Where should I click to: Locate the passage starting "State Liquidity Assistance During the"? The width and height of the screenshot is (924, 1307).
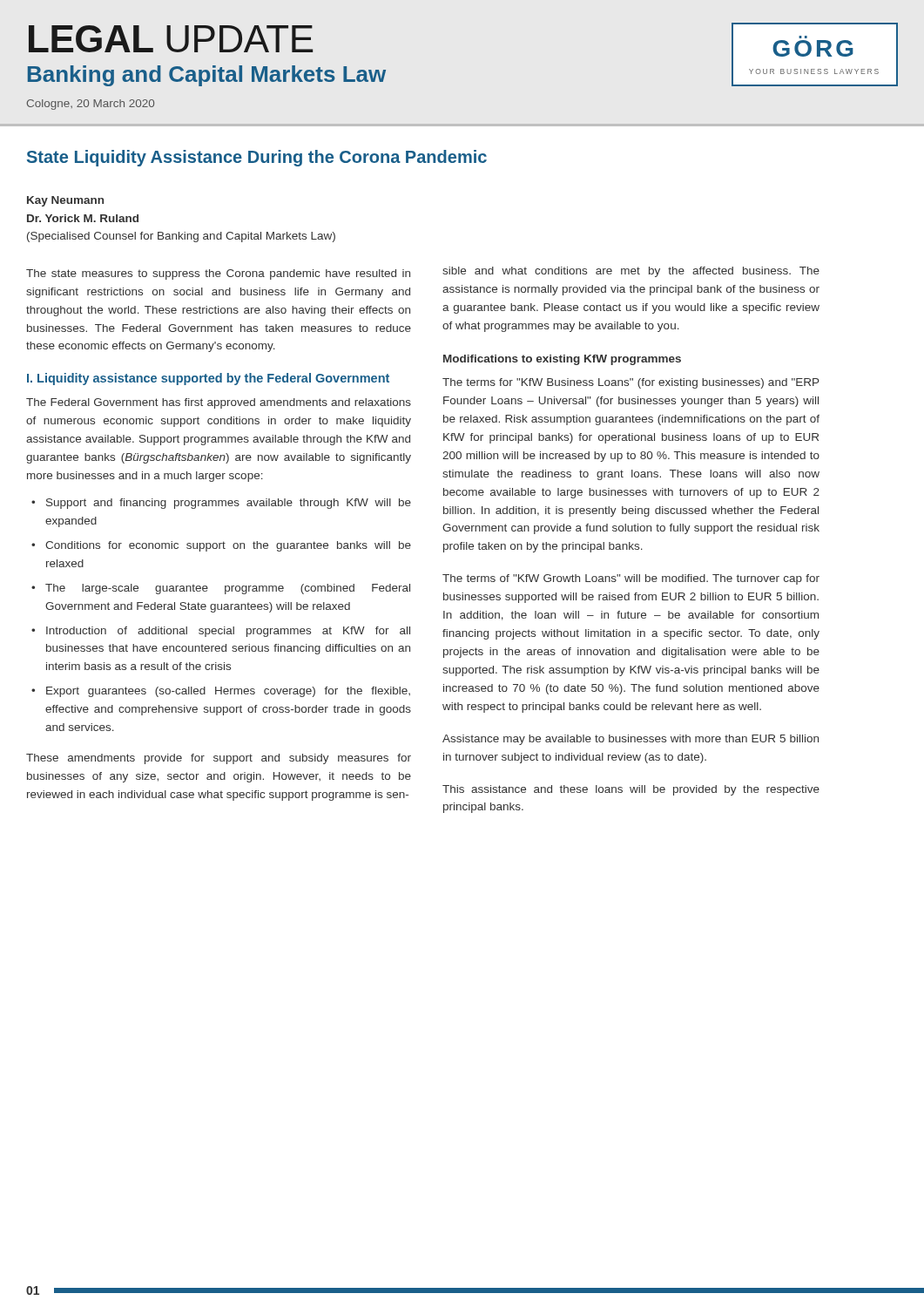coord(257,157)
